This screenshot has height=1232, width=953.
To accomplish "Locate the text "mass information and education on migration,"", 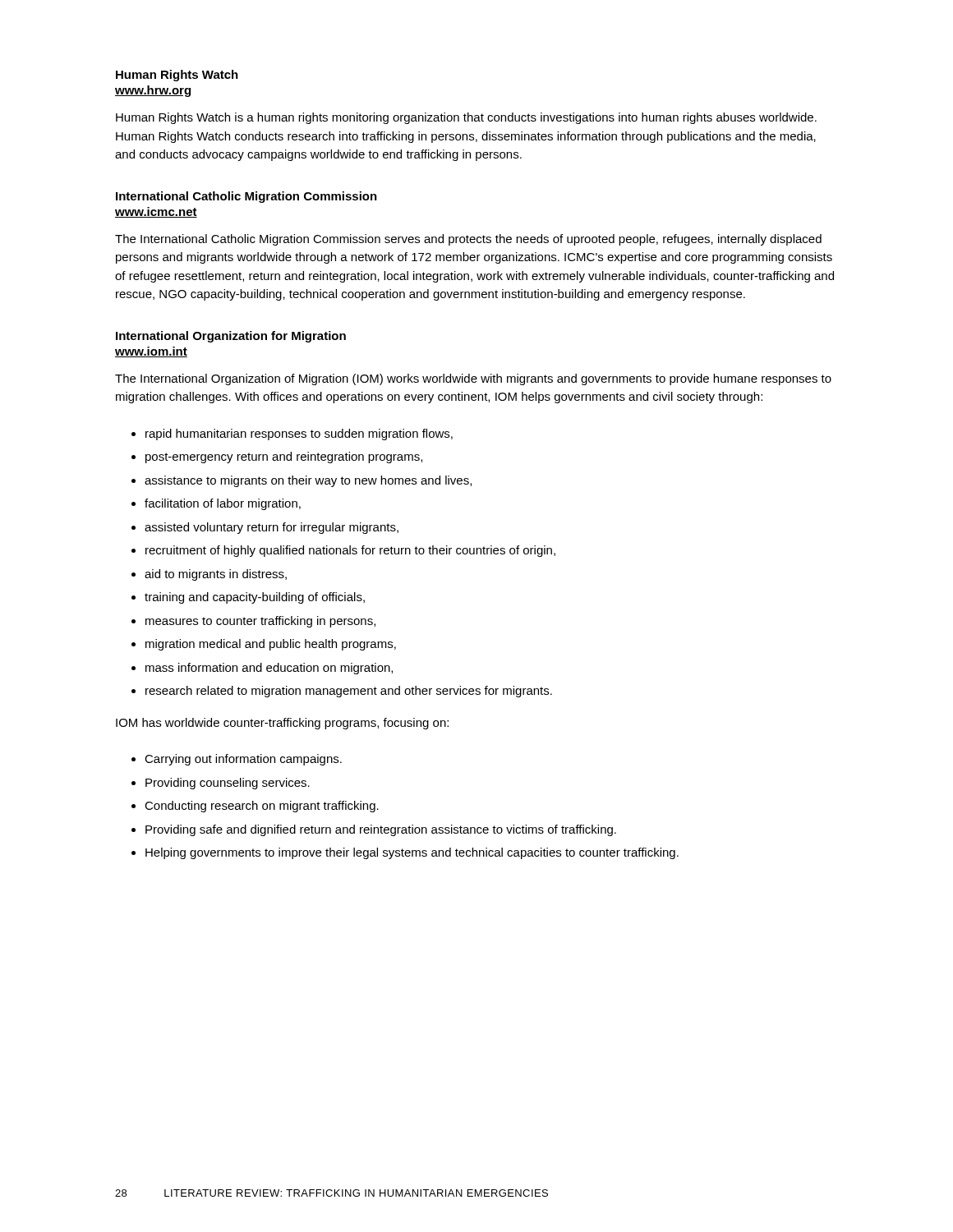I will (x=262, y=669).
